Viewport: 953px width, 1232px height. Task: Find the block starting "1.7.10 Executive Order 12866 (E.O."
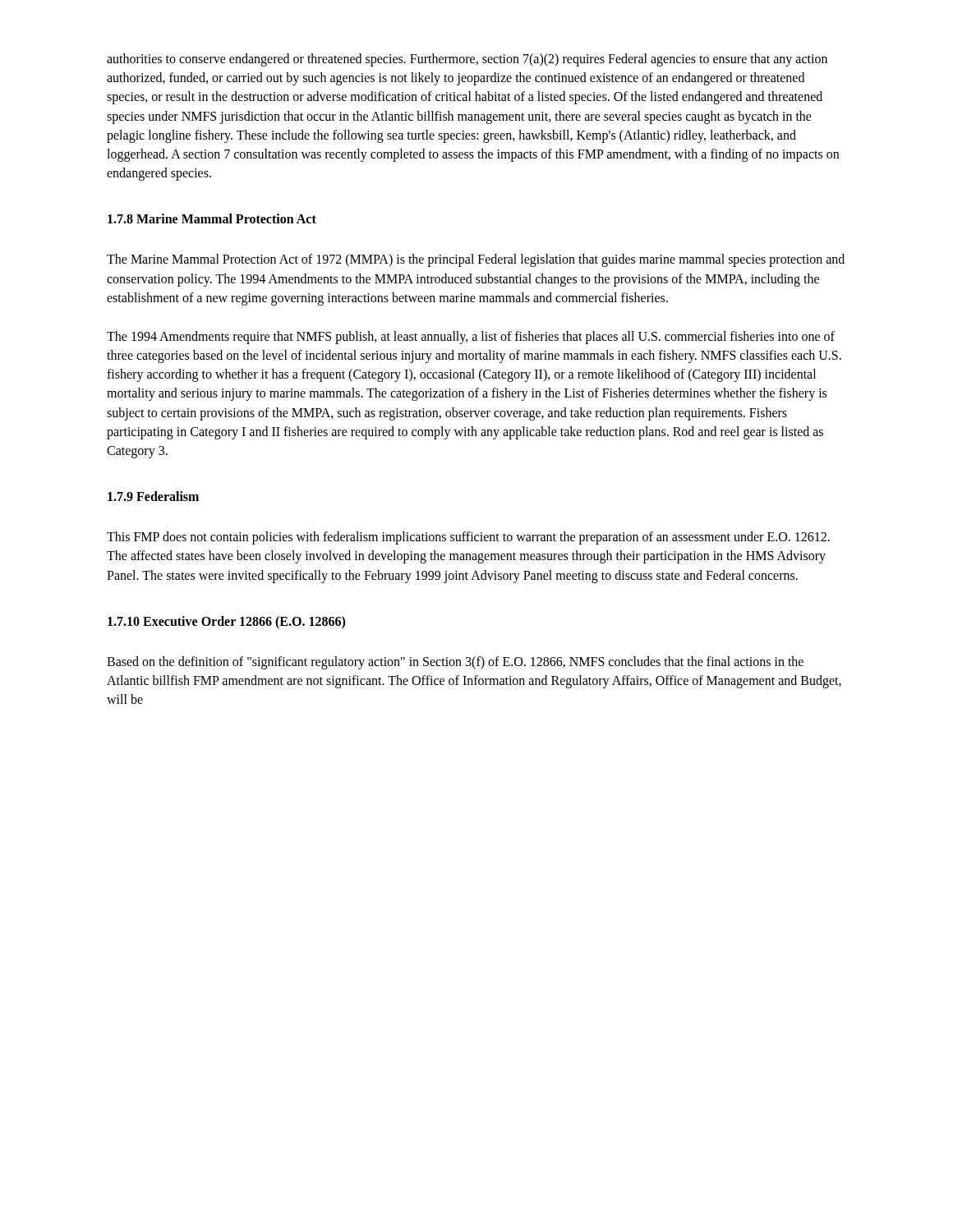point(226,621)
